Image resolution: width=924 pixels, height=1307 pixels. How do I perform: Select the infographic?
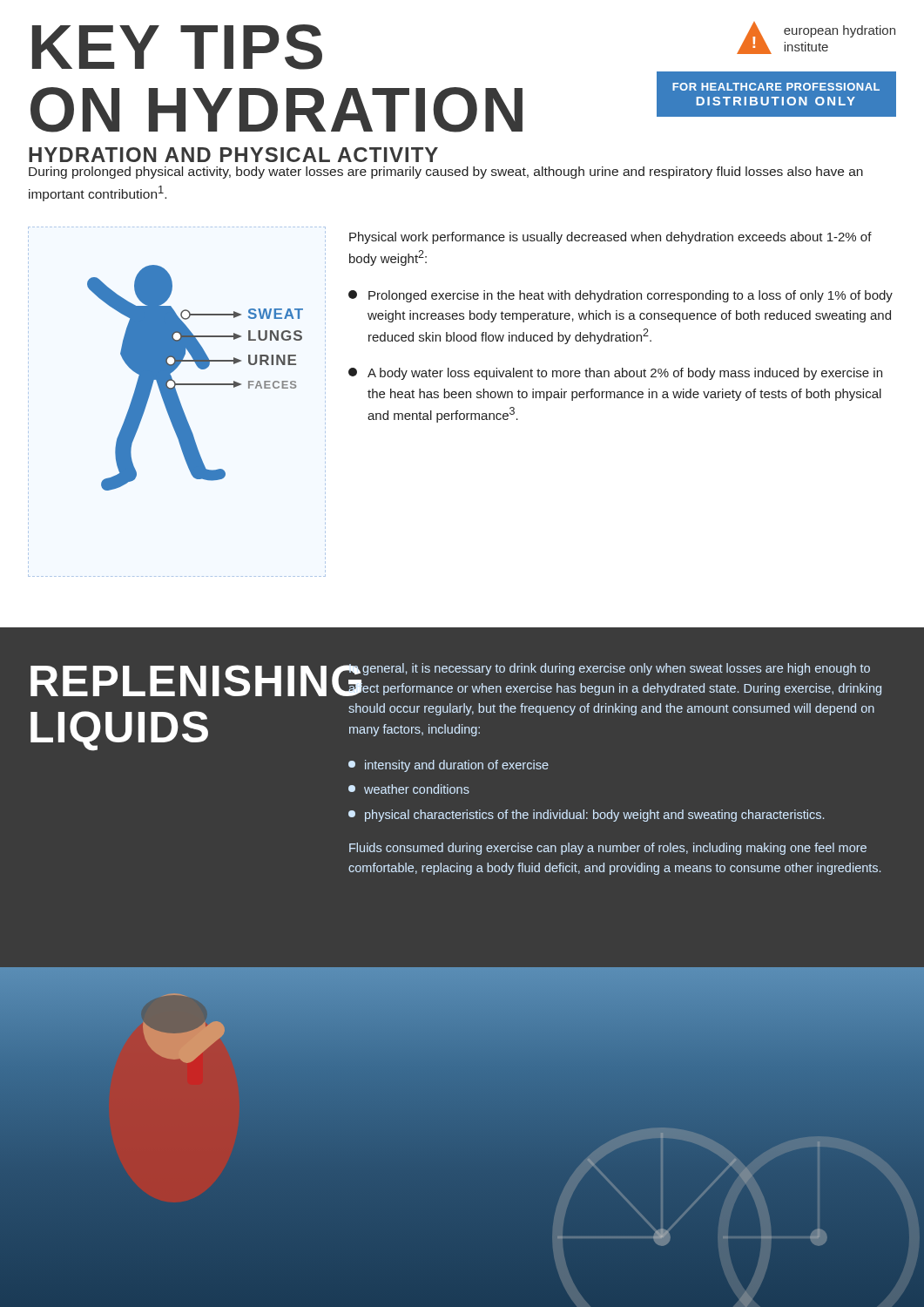point(177,402)
